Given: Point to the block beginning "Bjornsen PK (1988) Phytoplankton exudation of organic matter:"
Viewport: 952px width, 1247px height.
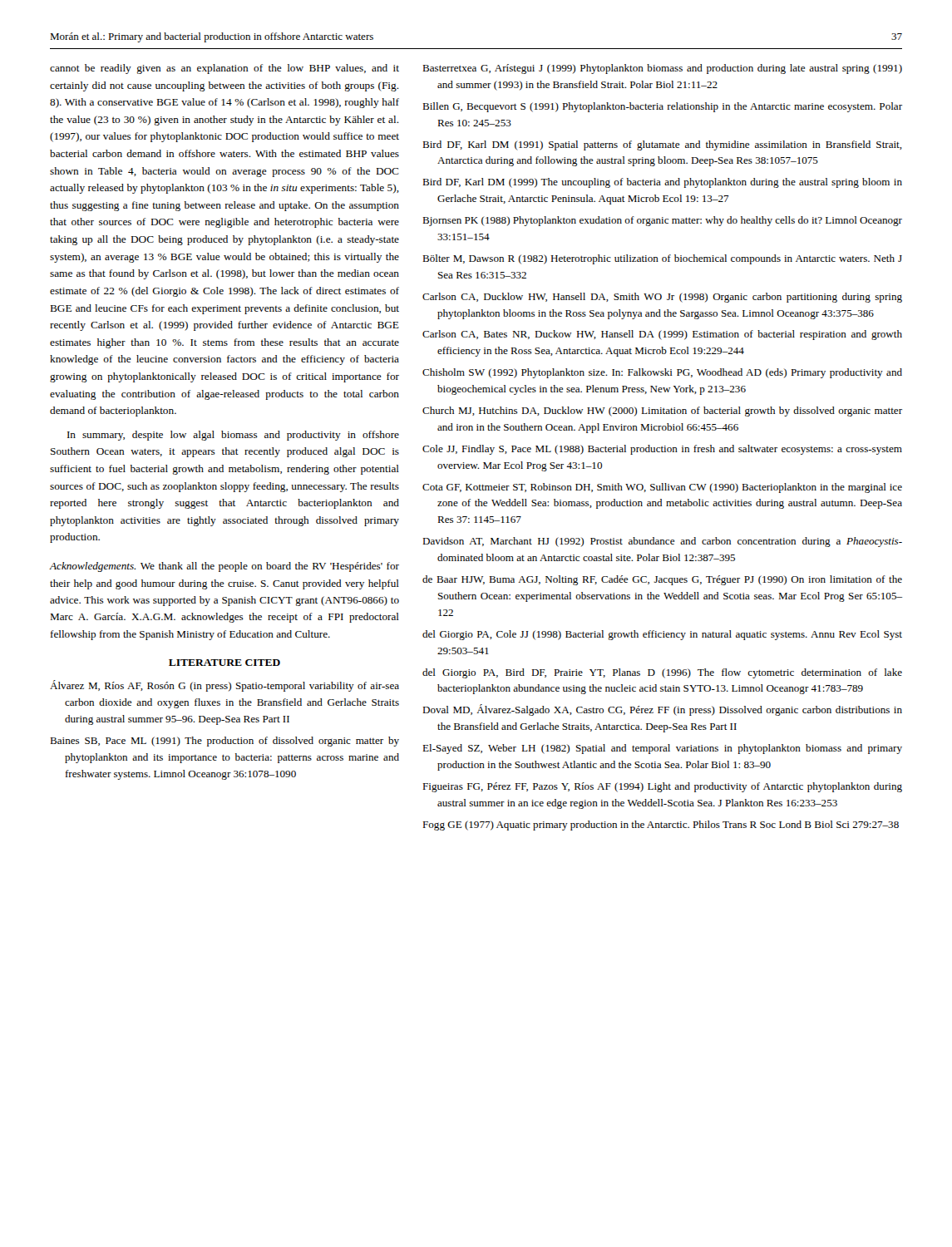Looking at the screenshot, I should point(662,228).
